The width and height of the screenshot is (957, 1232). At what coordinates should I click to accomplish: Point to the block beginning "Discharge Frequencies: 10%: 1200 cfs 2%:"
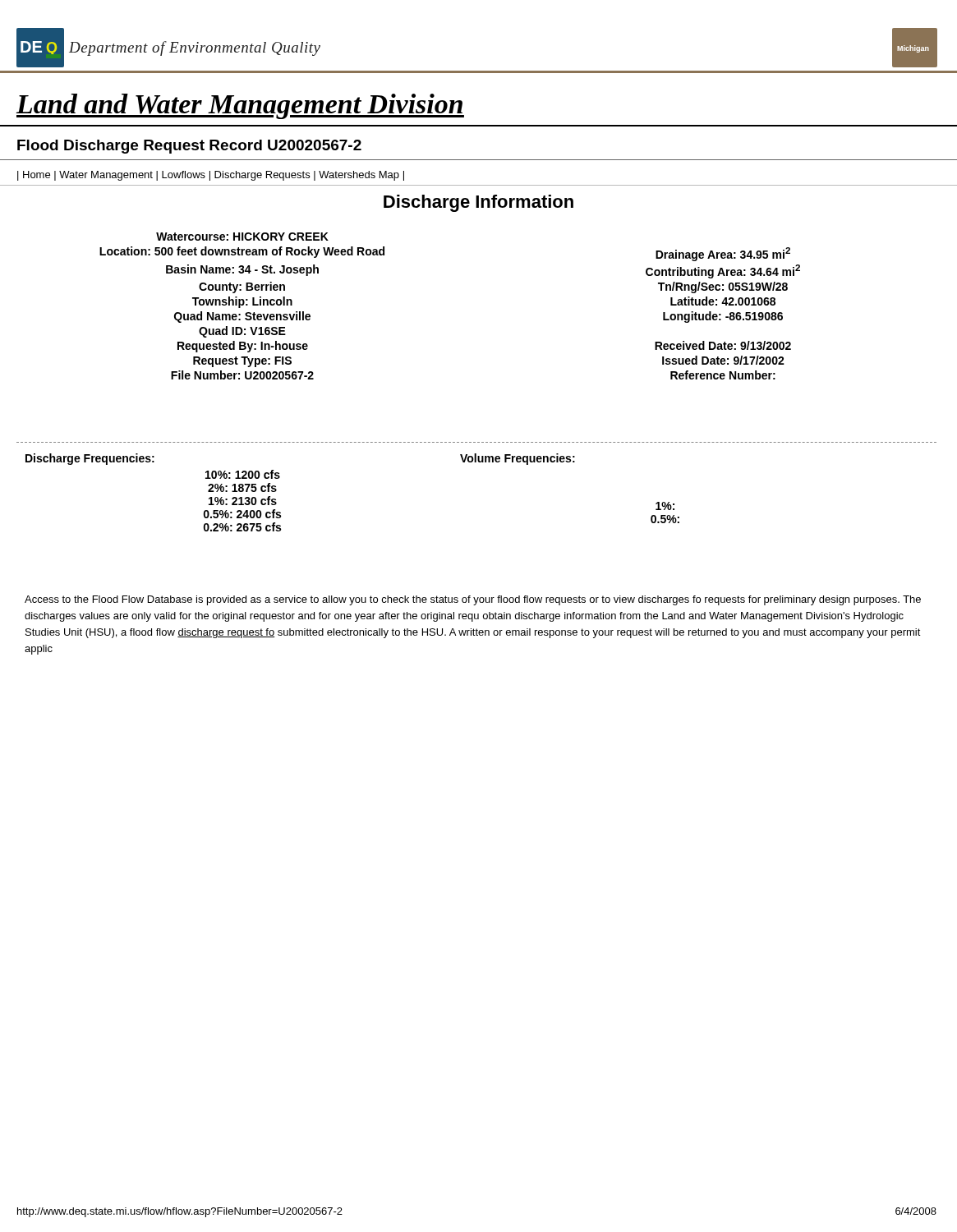(x=242, y=493)
